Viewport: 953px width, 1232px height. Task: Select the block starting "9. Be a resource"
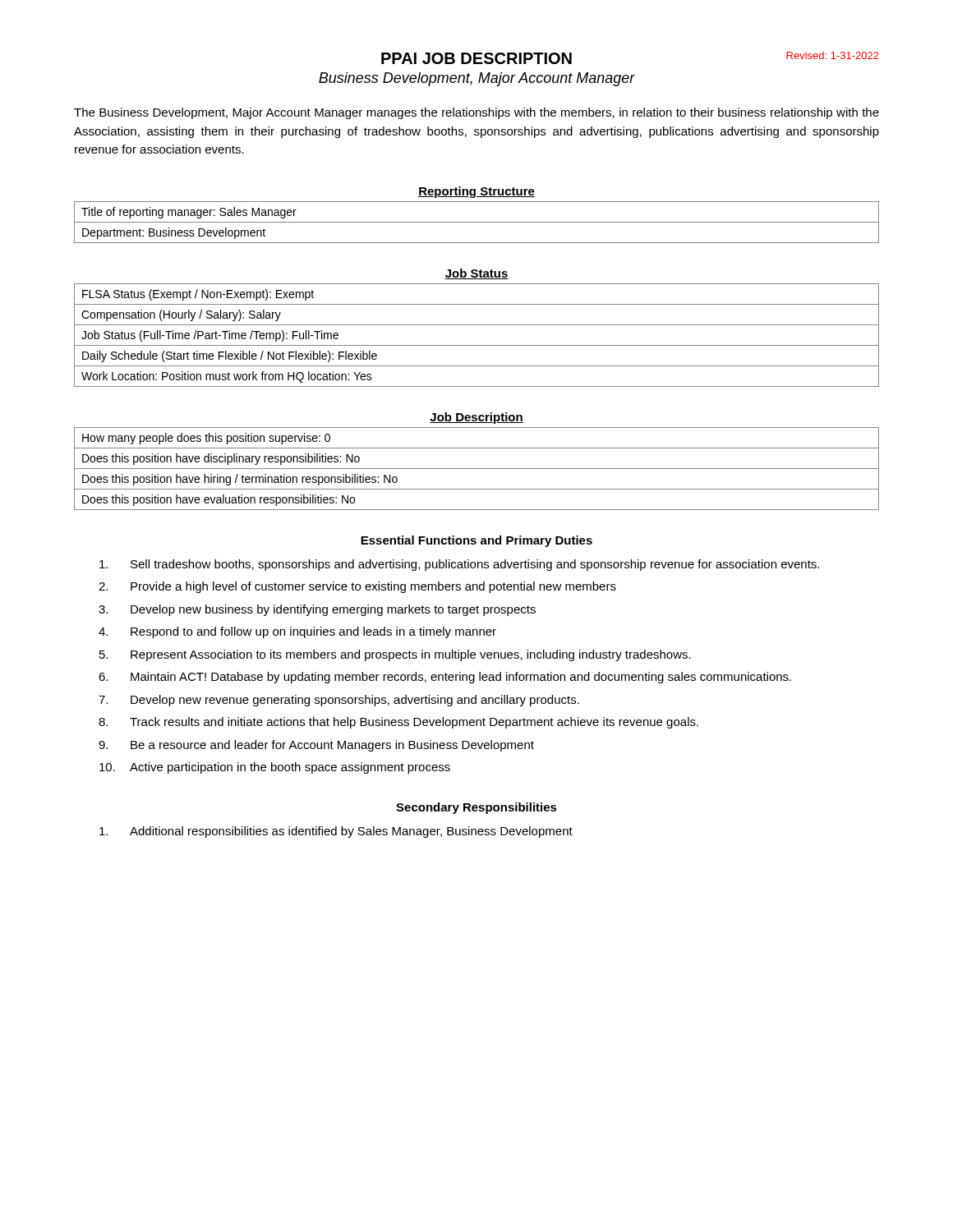(x=489, y=745)
